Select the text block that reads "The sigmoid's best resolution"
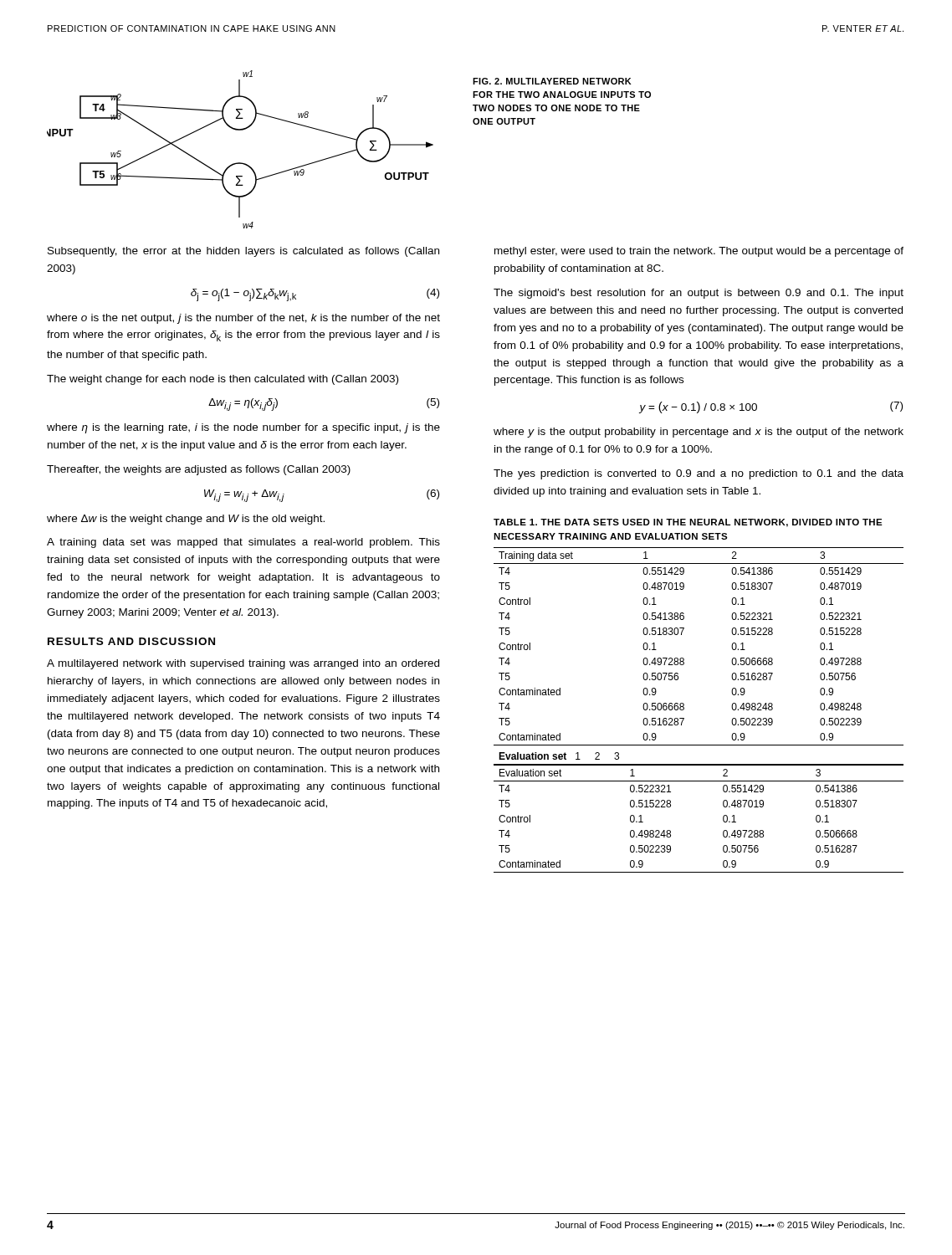Screen dimensions: 1255x952 click(x=699, y=336)
